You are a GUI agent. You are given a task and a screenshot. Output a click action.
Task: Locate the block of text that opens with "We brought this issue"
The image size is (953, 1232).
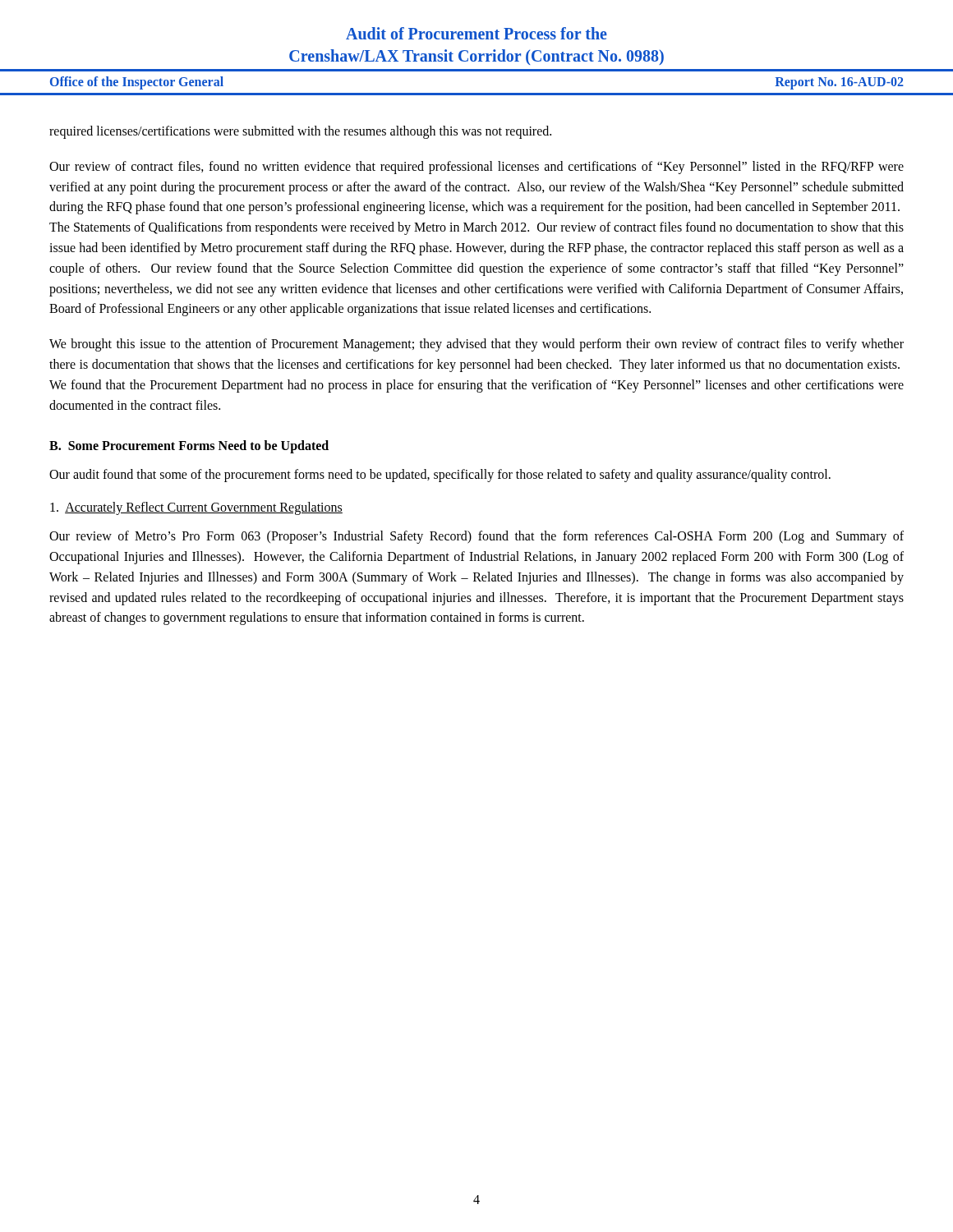pos(476,374)
